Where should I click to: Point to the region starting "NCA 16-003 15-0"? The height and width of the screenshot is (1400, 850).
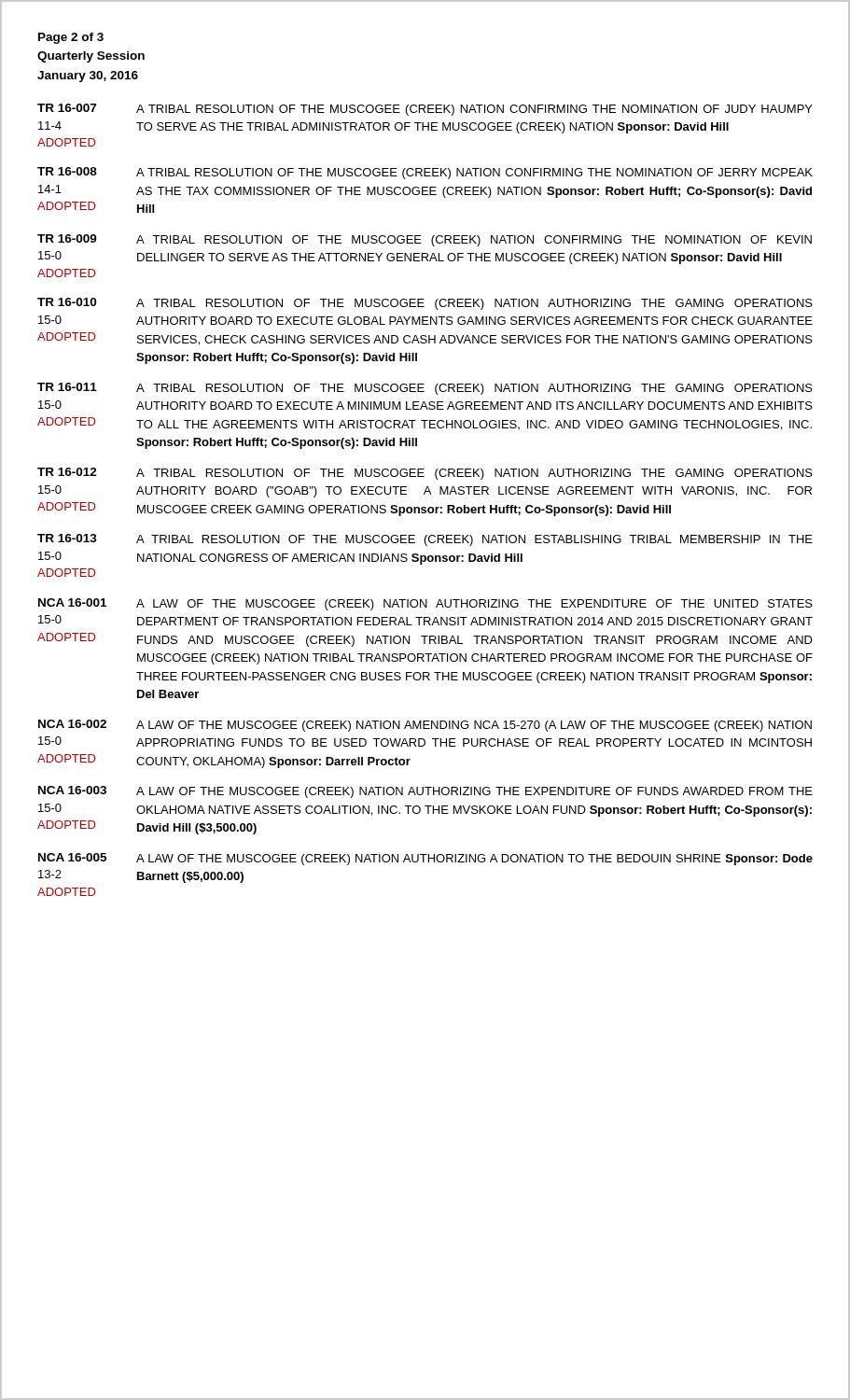pyautogui.click(x=425, y=809)
